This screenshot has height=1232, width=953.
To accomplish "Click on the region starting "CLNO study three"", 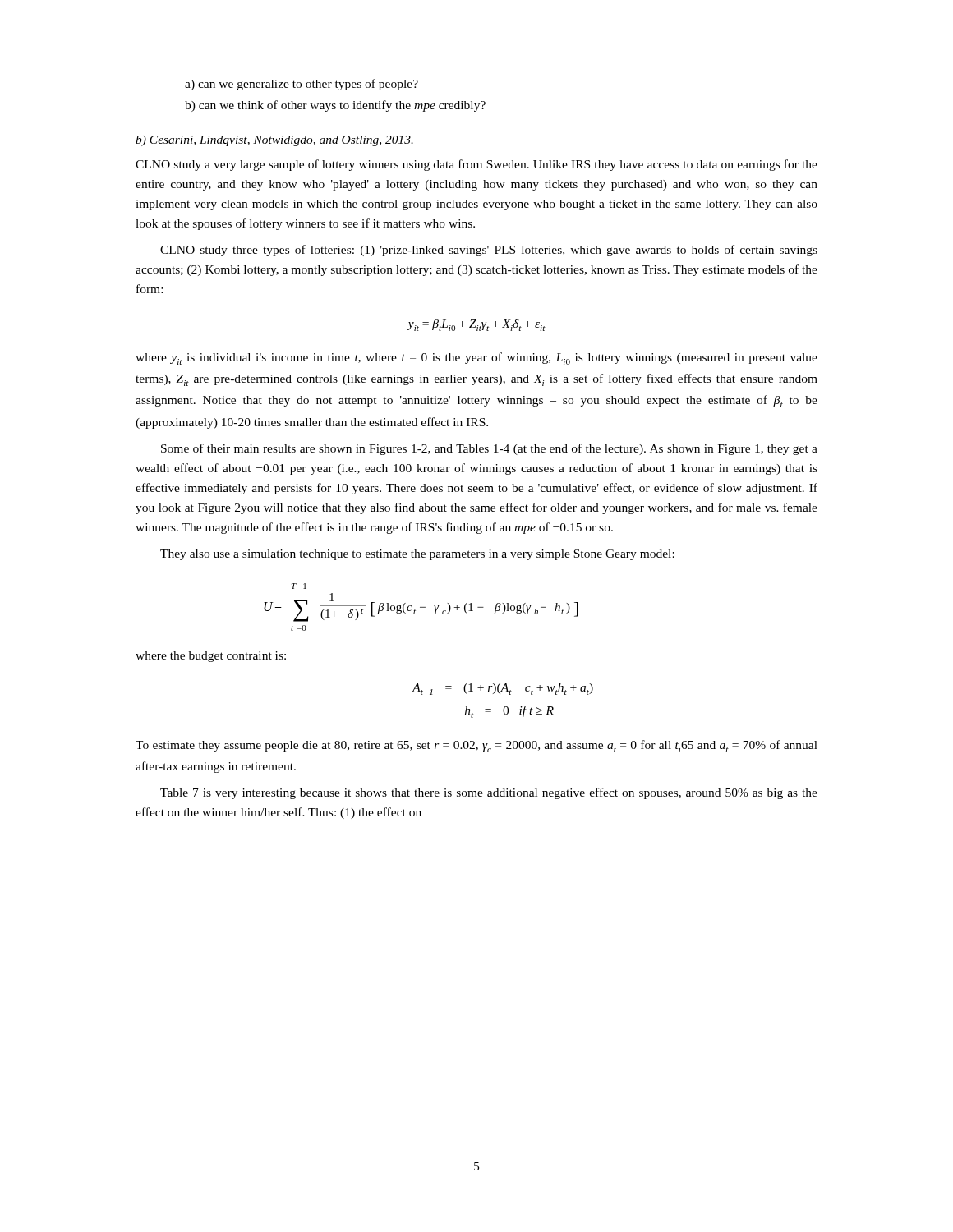I will point(476,269).
